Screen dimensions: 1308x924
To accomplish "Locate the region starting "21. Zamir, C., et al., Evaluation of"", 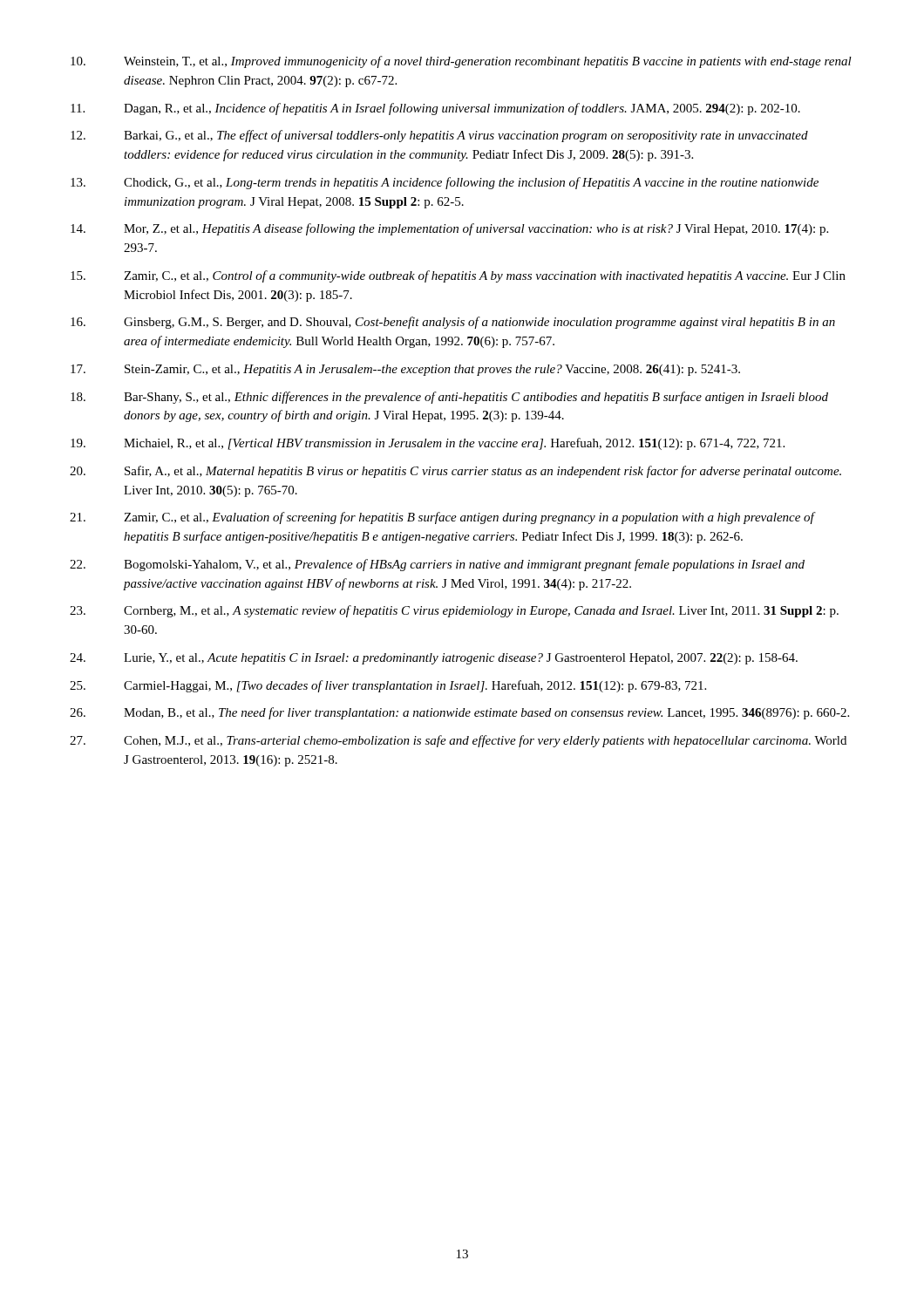I will 462,528.
